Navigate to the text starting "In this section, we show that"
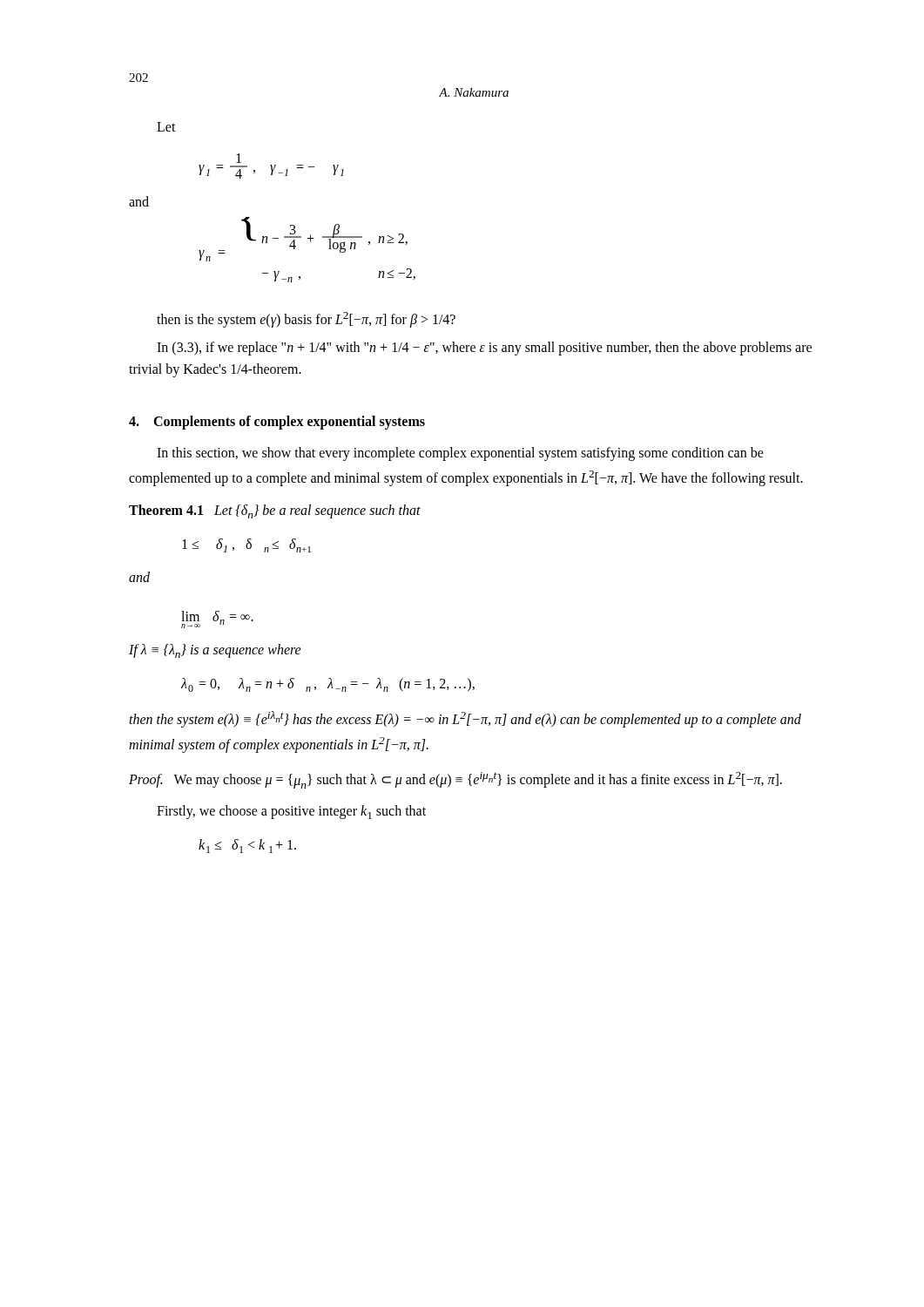924x1307 pixels. [466, 466]
